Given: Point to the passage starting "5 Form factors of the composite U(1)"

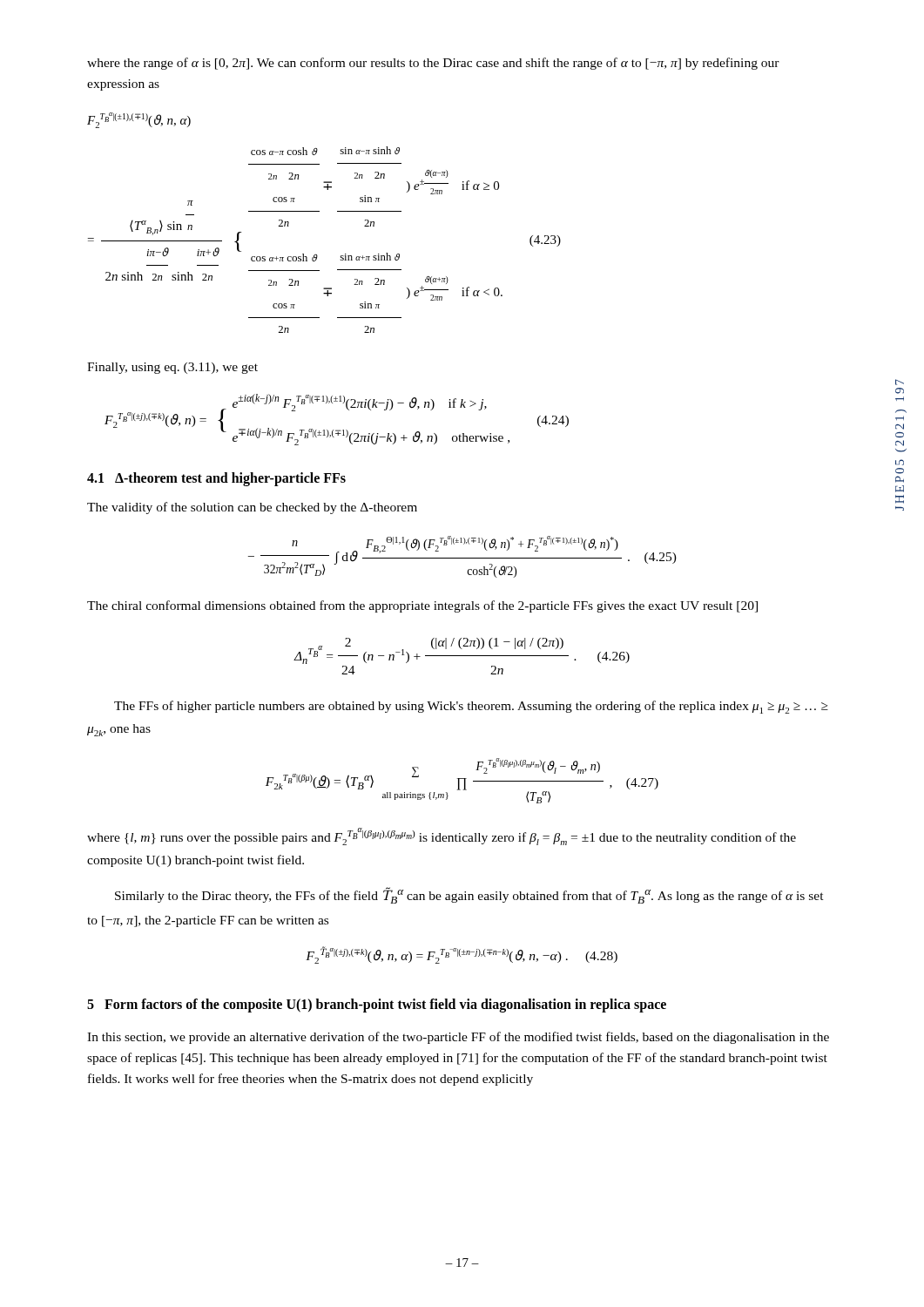Looking at the screenshot, I should click(x=377, y=1004).
